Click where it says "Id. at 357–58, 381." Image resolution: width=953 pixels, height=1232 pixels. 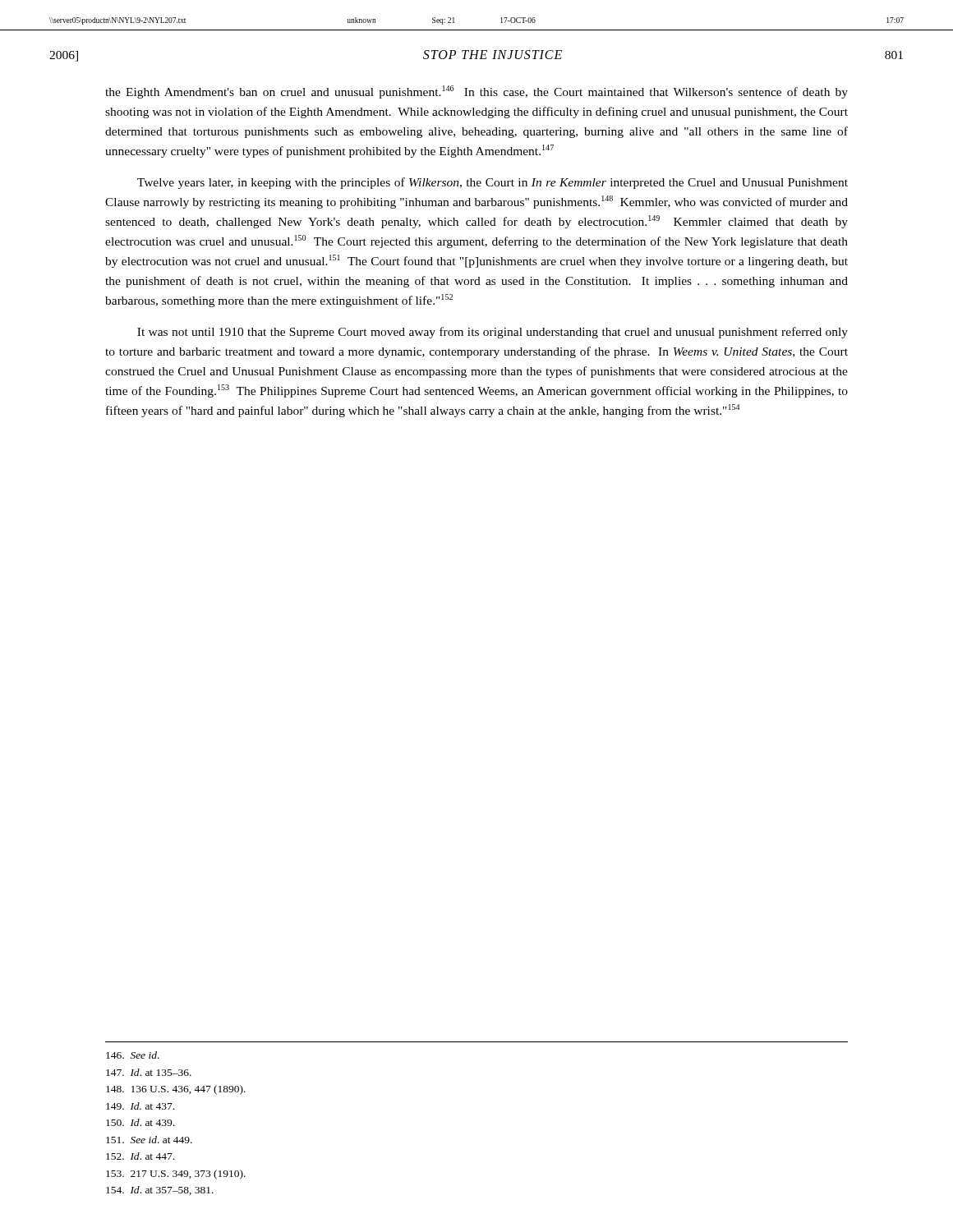click(x=160, y=1190)
